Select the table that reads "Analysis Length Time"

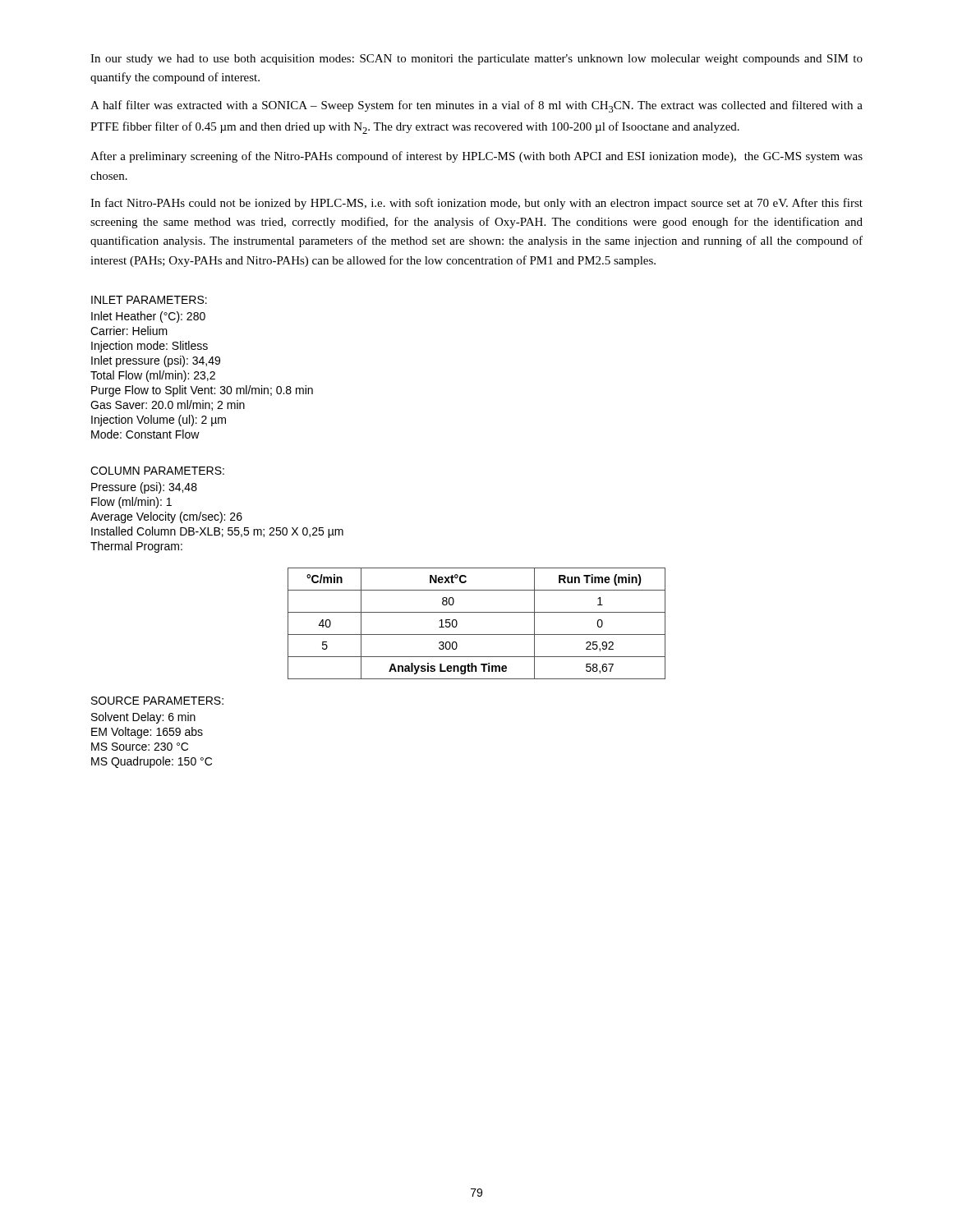point(476,623)
